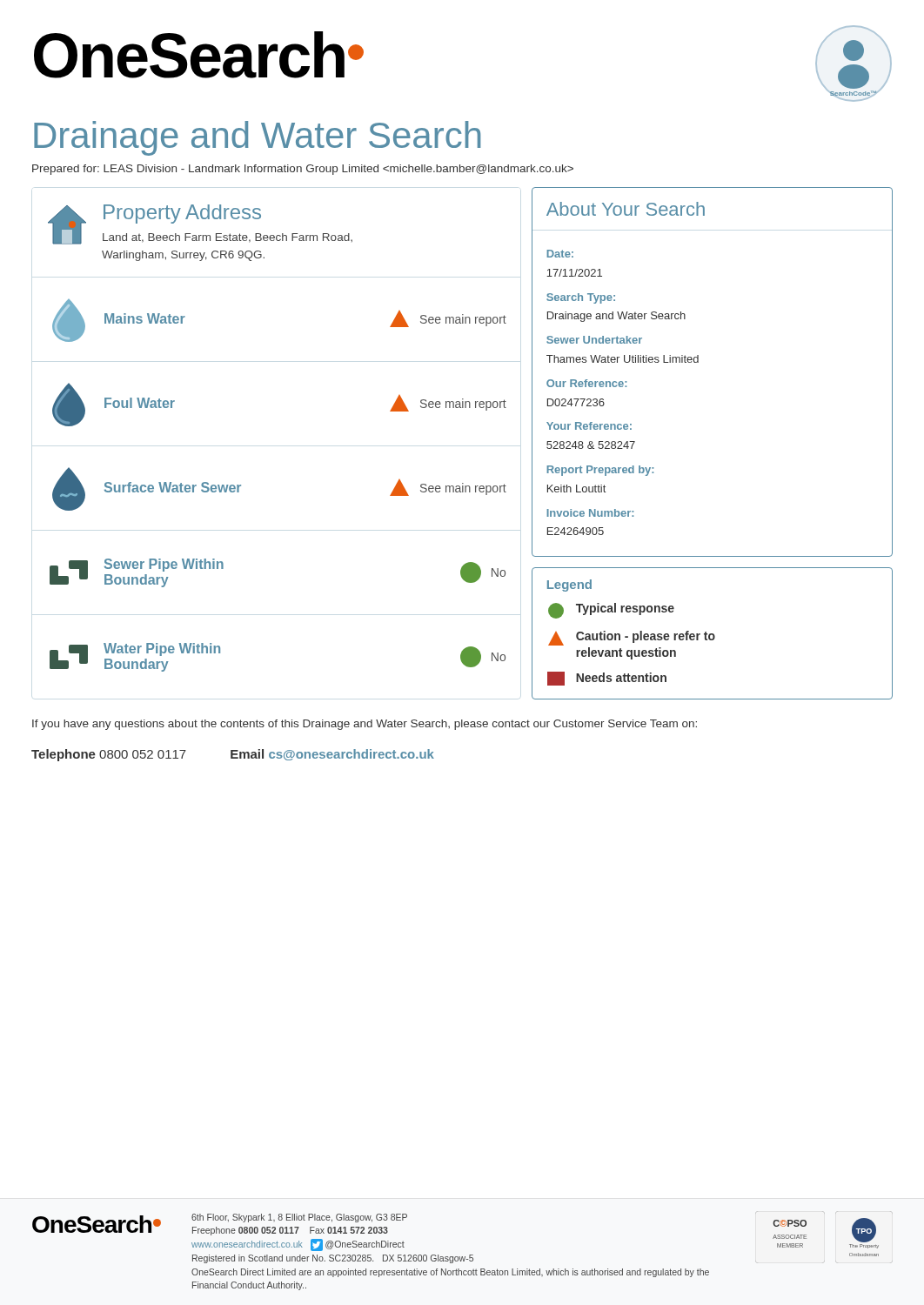Screen dimensions: 1305x924
Task: Point to "Telephone 0800 052 0117"
Action: click(109, 754)
